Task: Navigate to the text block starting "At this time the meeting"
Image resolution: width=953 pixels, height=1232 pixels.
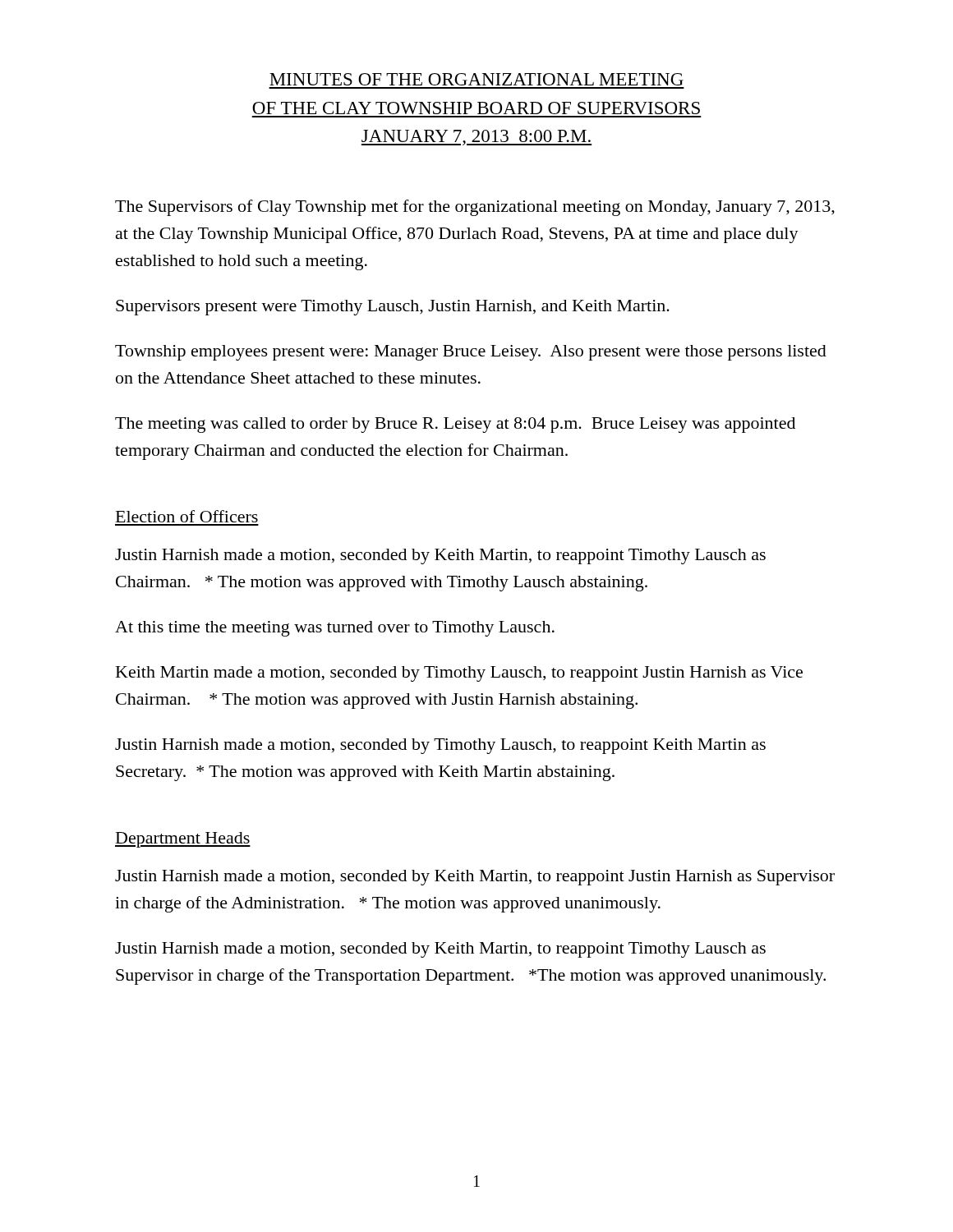Action: click(335, 626)
